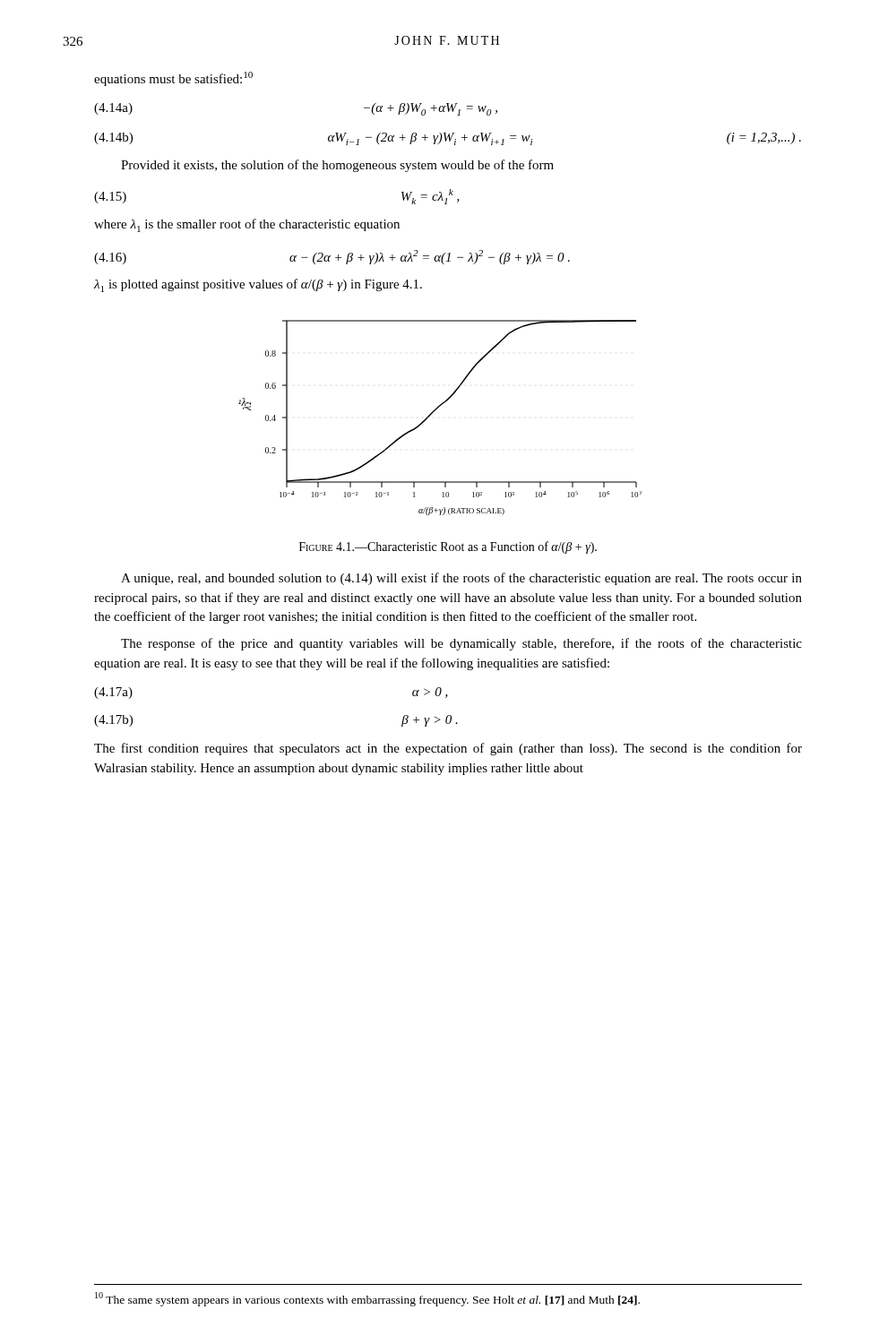Viewport: 896px width, 1344px height.
Task: Point to the block beginning "The first condition requires that speculators"
Action: [448, 758]
